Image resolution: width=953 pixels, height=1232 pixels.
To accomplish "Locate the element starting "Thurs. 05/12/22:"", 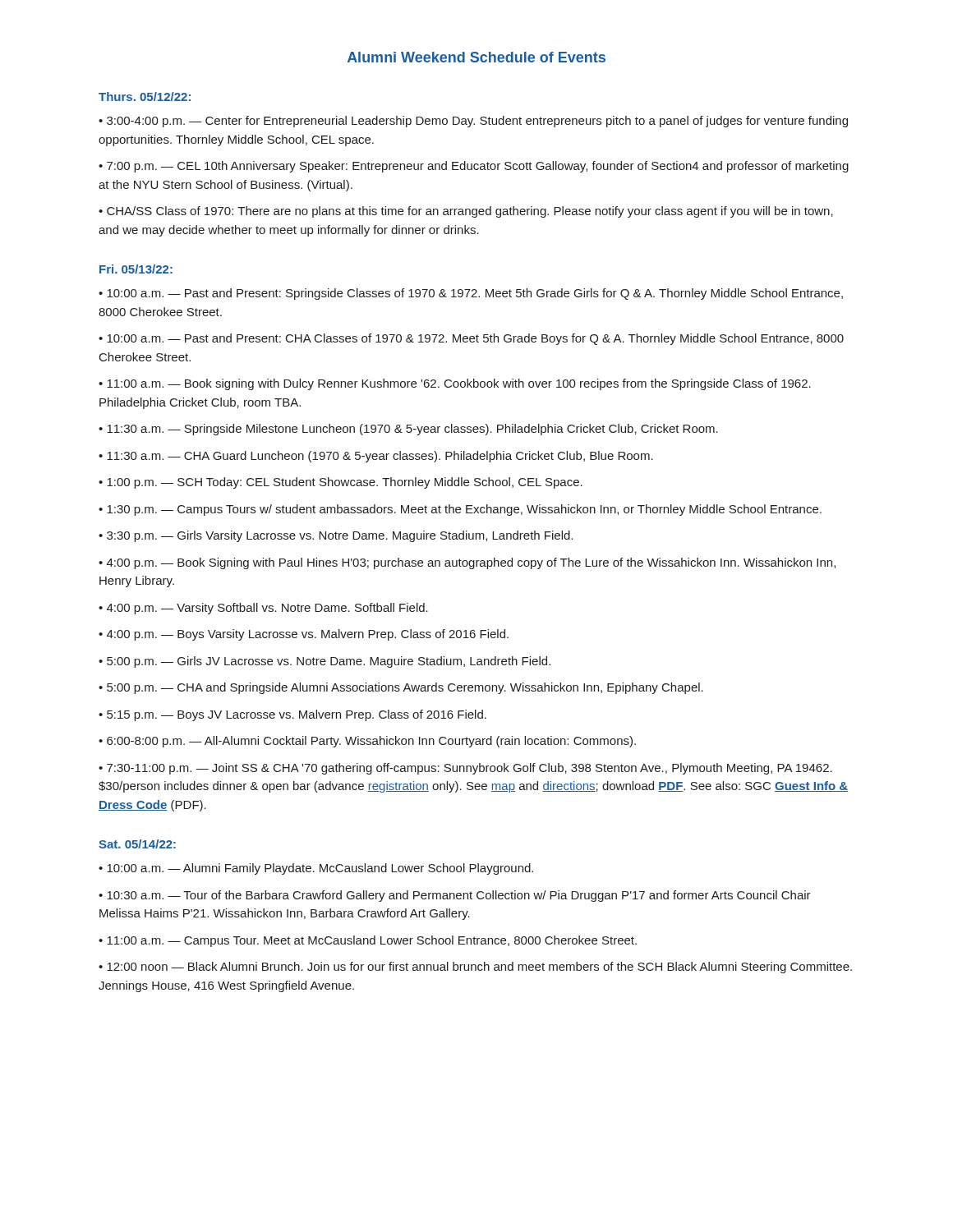I will tap(145, 97).
